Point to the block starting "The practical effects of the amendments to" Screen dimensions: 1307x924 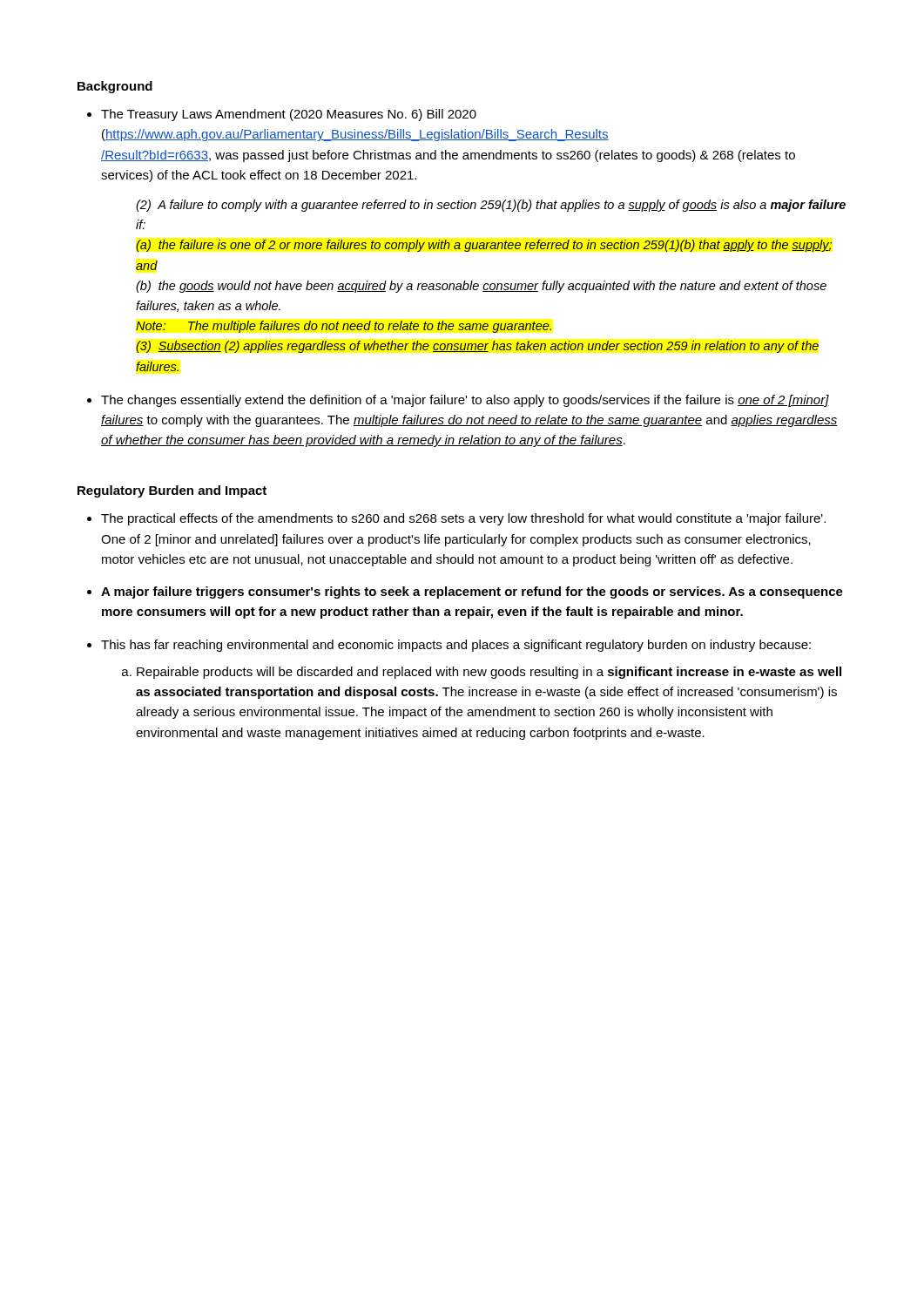coord(474,539)
